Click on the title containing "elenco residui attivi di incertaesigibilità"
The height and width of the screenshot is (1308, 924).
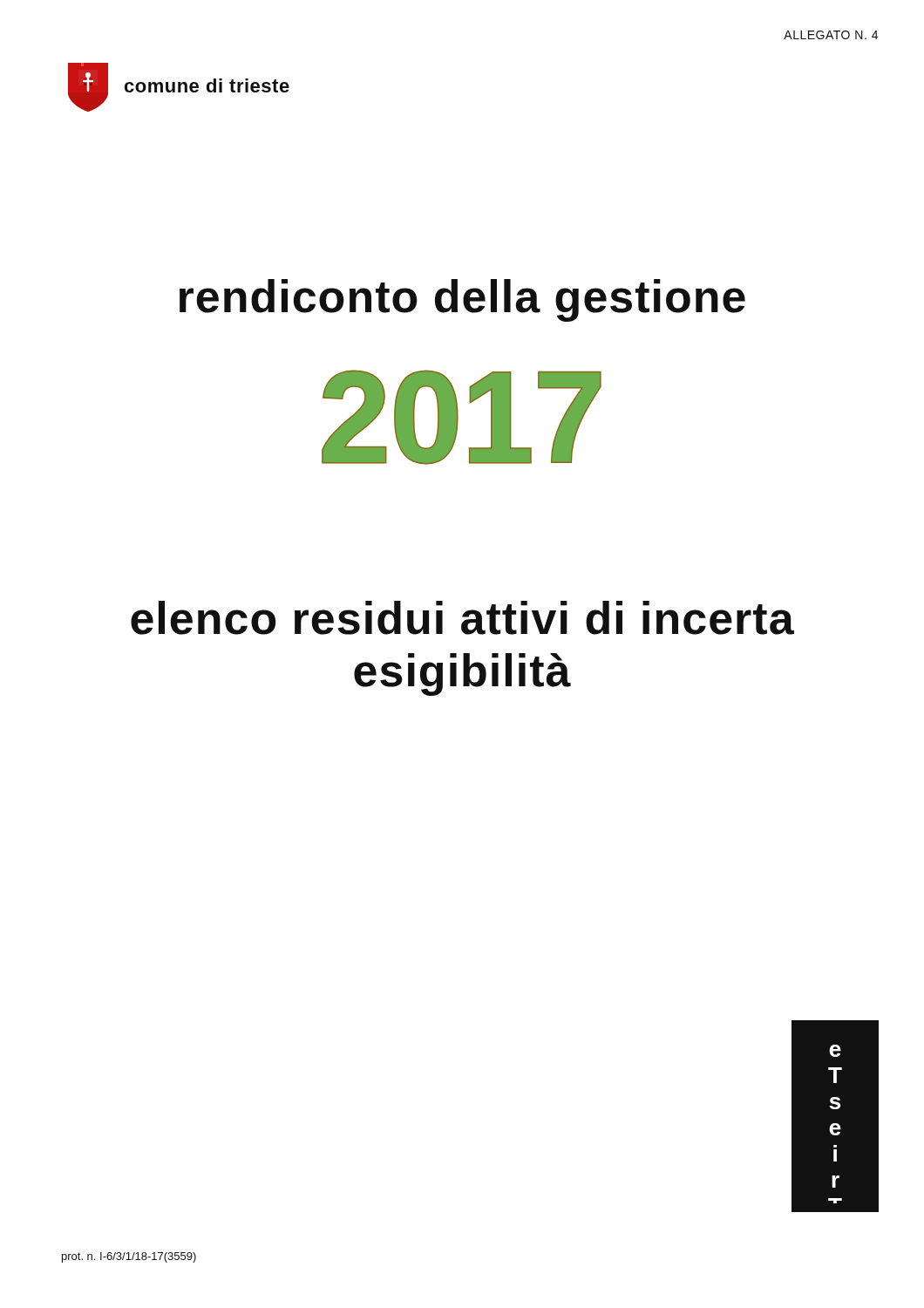(x=462, y=644)
